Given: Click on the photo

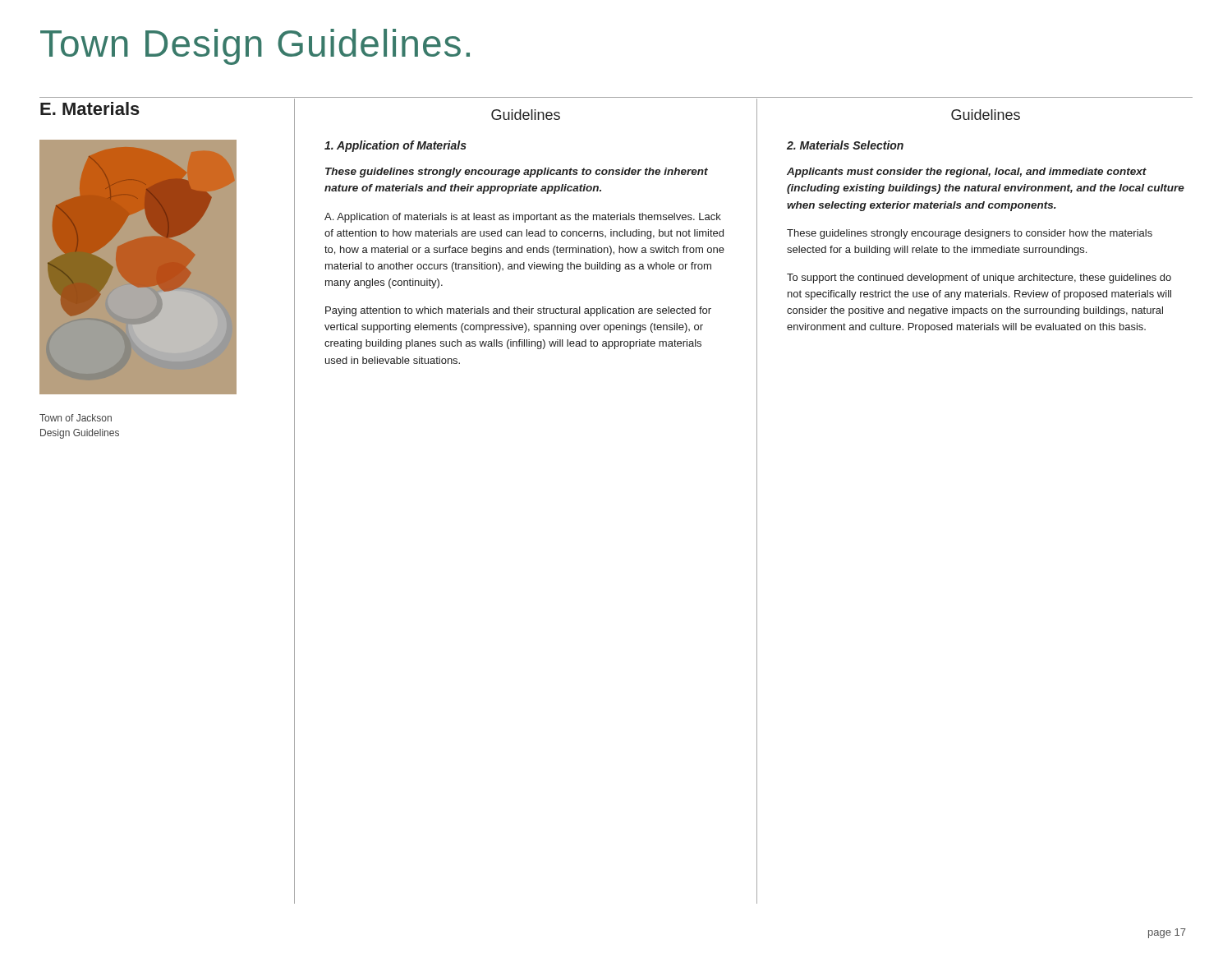Looking at the screenshot, I should pos(138,269).
